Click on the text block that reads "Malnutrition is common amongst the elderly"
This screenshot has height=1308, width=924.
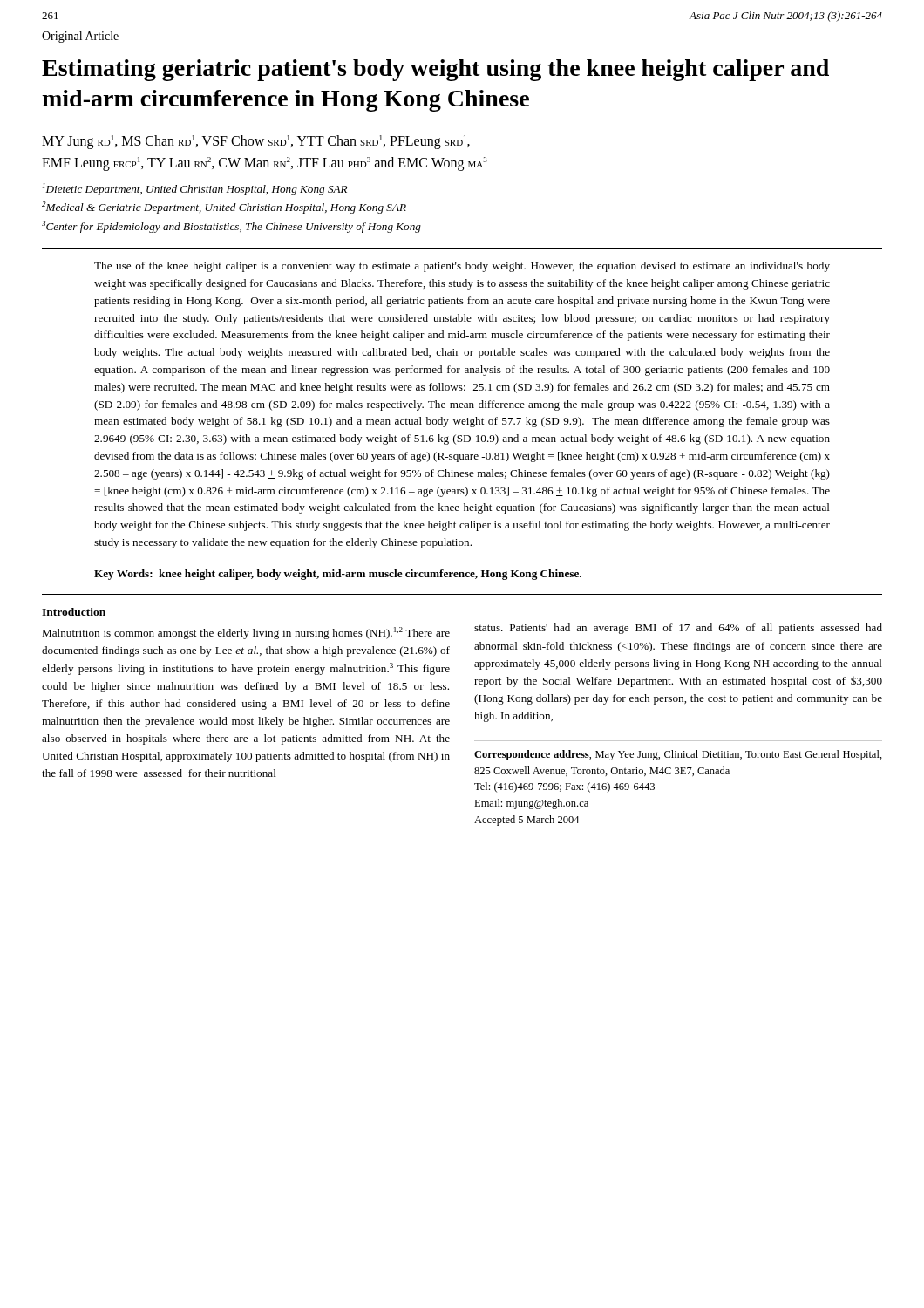tap(246, 703)
